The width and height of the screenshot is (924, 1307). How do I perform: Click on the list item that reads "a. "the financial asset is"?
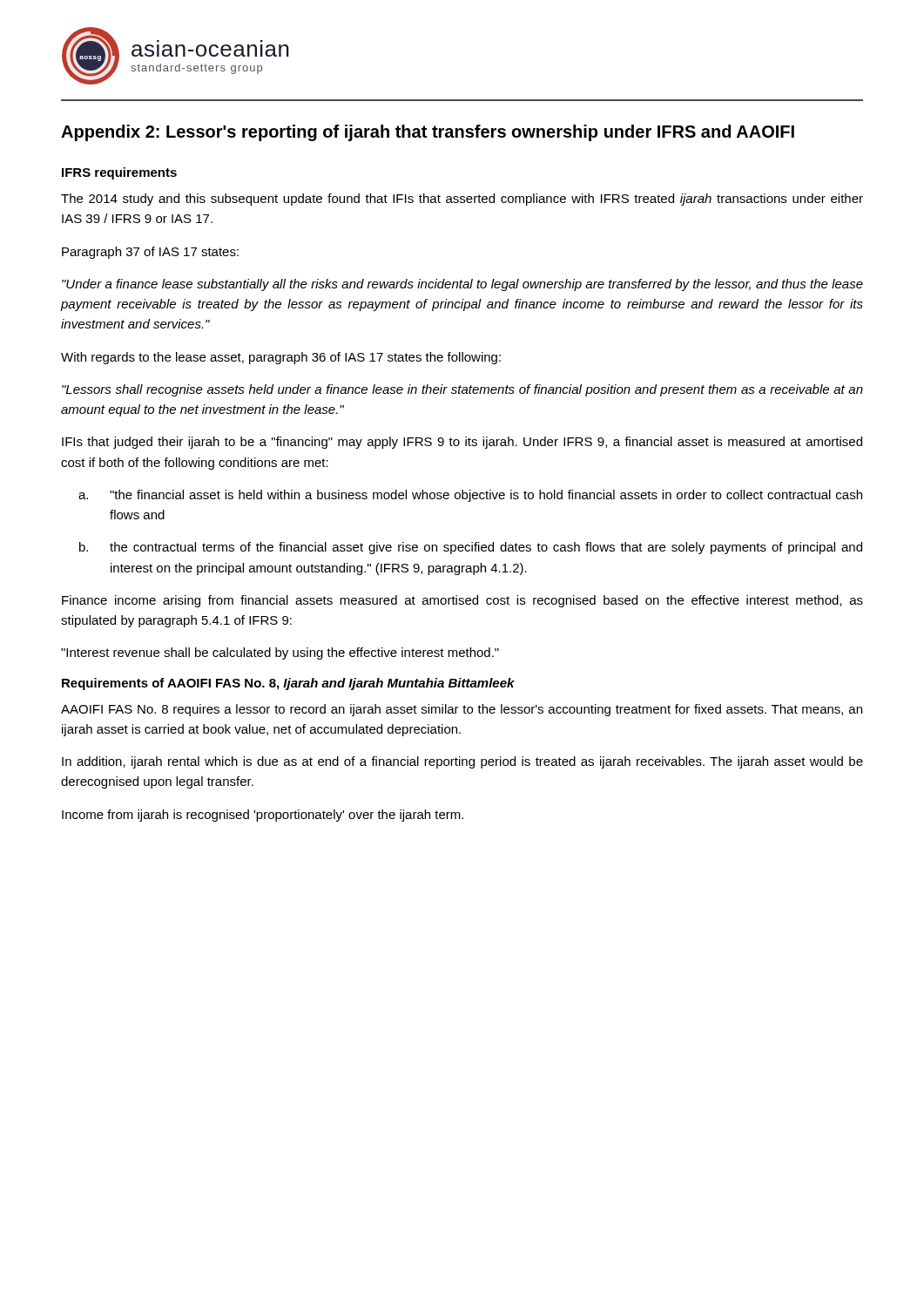pyautogui.click(x=471, y=505)
